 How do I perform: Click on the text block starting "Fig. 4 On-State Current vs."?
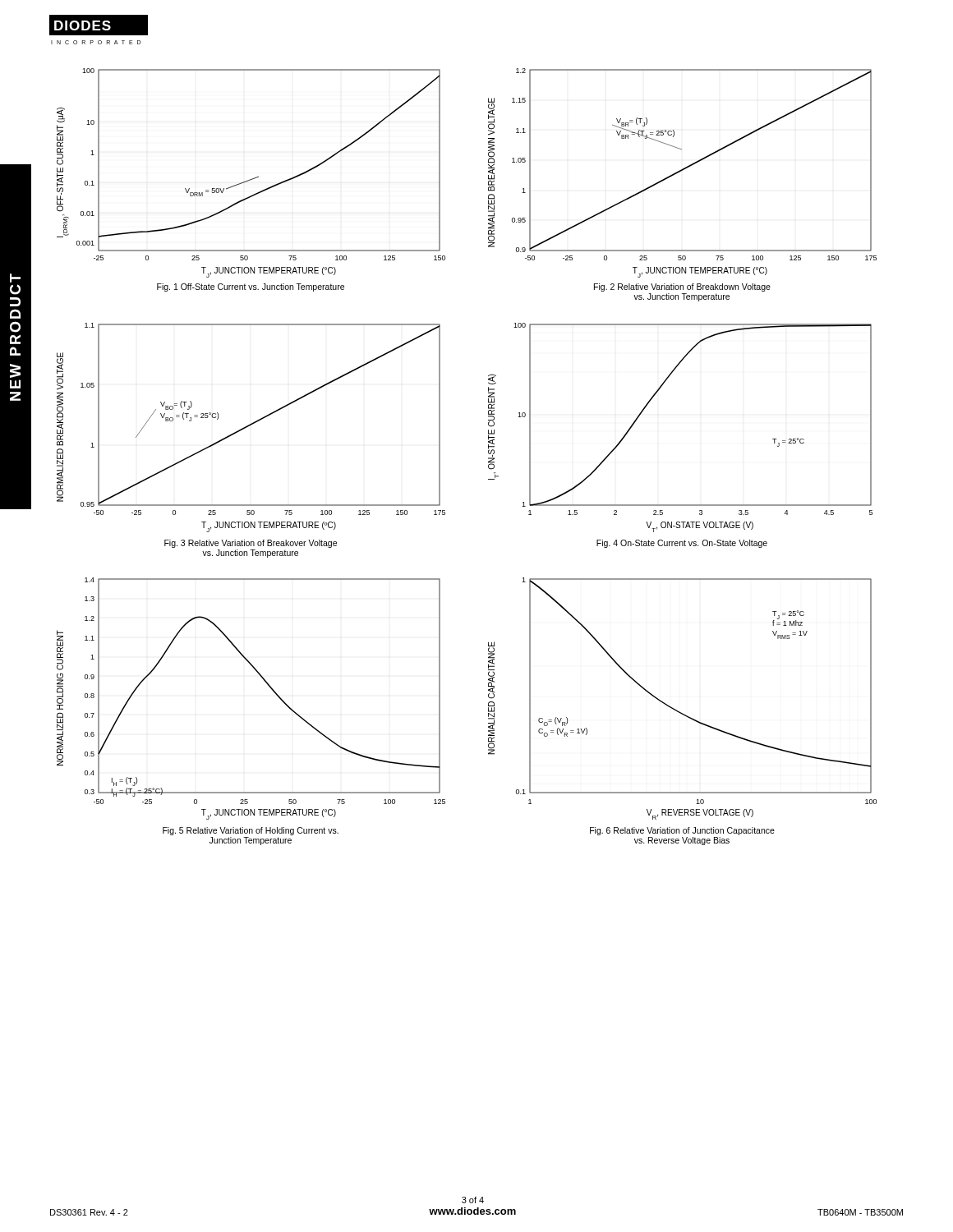tap(682, 543)
